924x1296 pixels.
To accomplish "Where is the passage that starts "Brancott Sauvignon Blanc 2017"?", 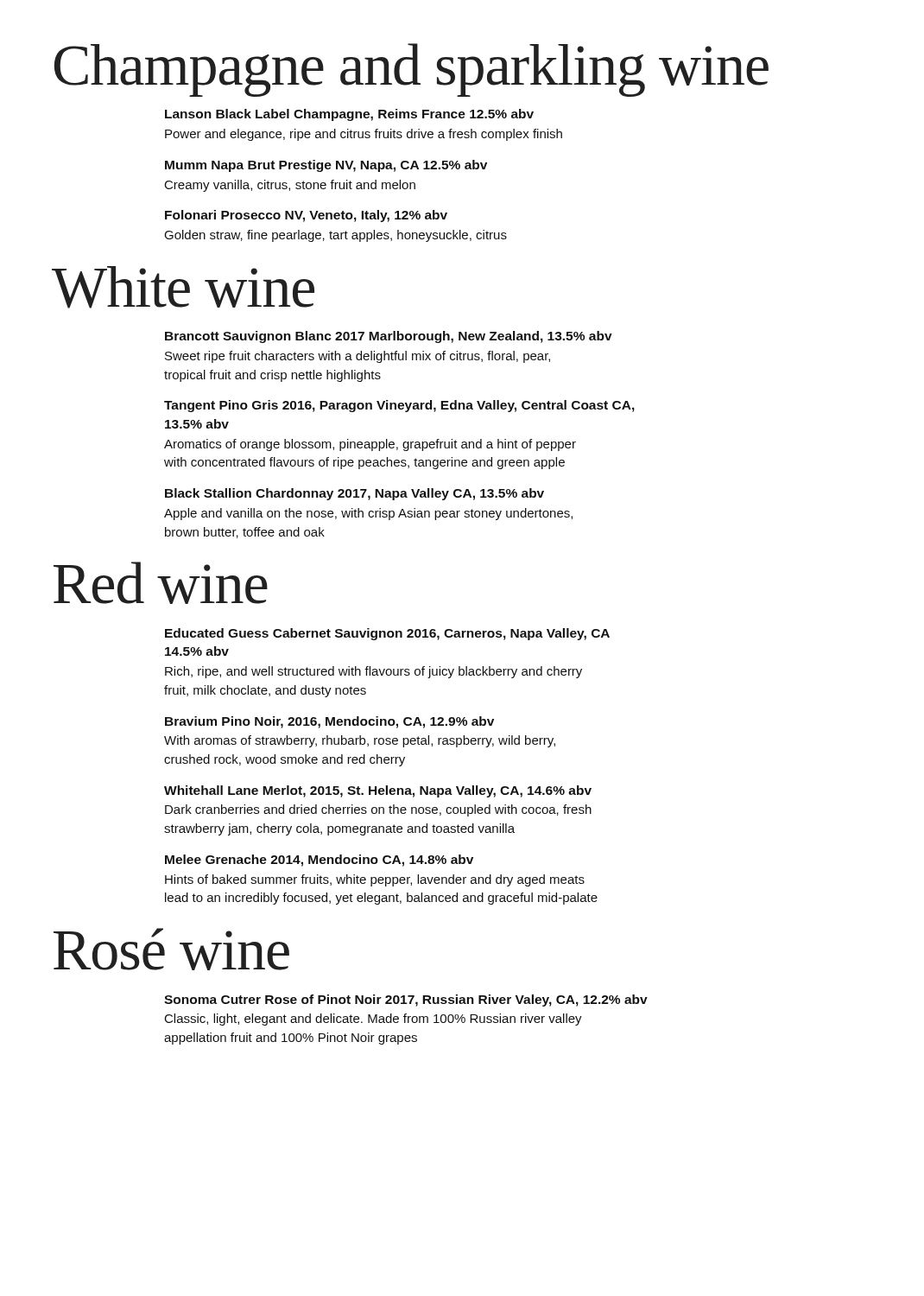I will point(518,355).
